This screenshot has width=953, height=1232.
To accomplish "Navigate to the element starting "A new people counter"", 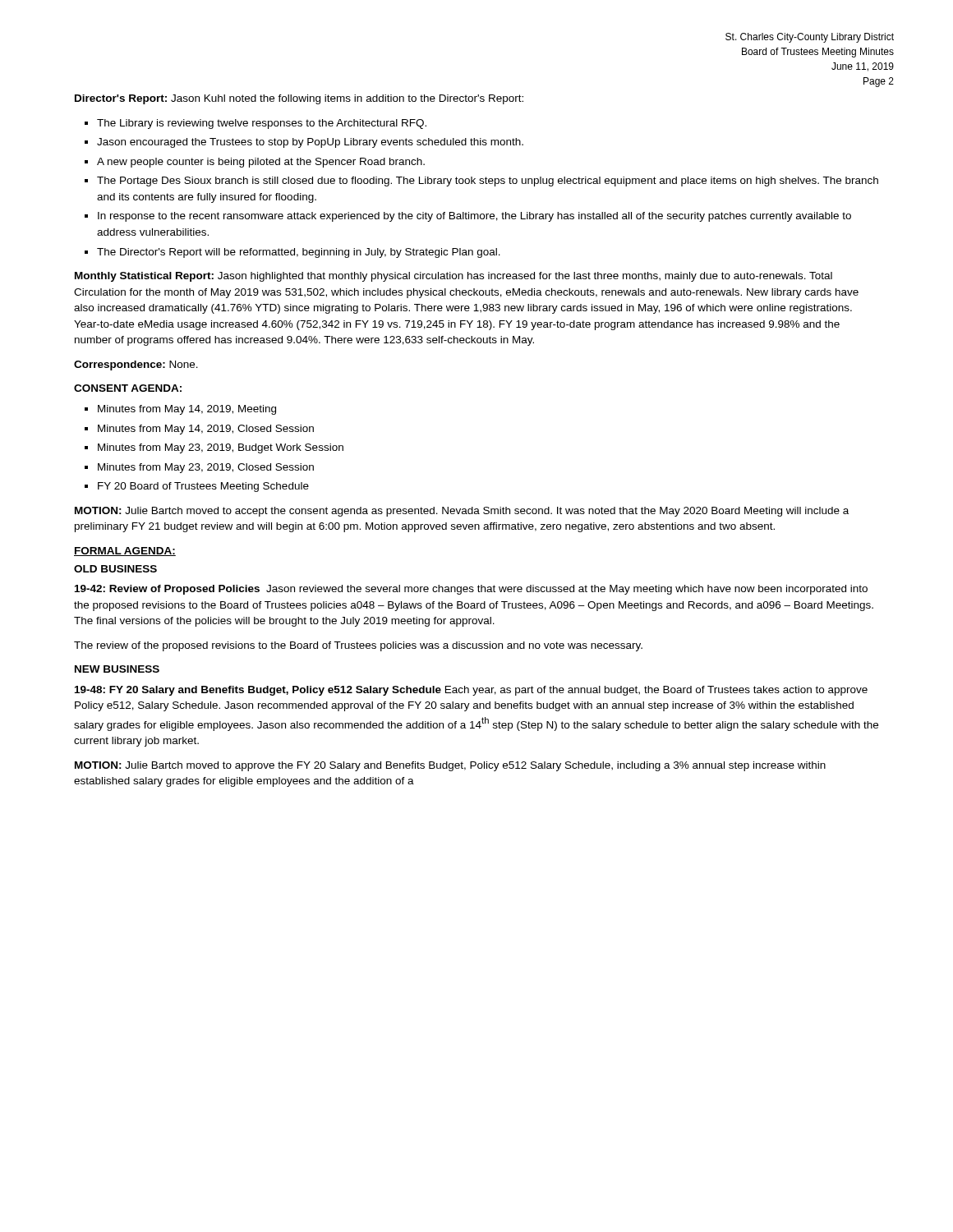I will point(261,161).
